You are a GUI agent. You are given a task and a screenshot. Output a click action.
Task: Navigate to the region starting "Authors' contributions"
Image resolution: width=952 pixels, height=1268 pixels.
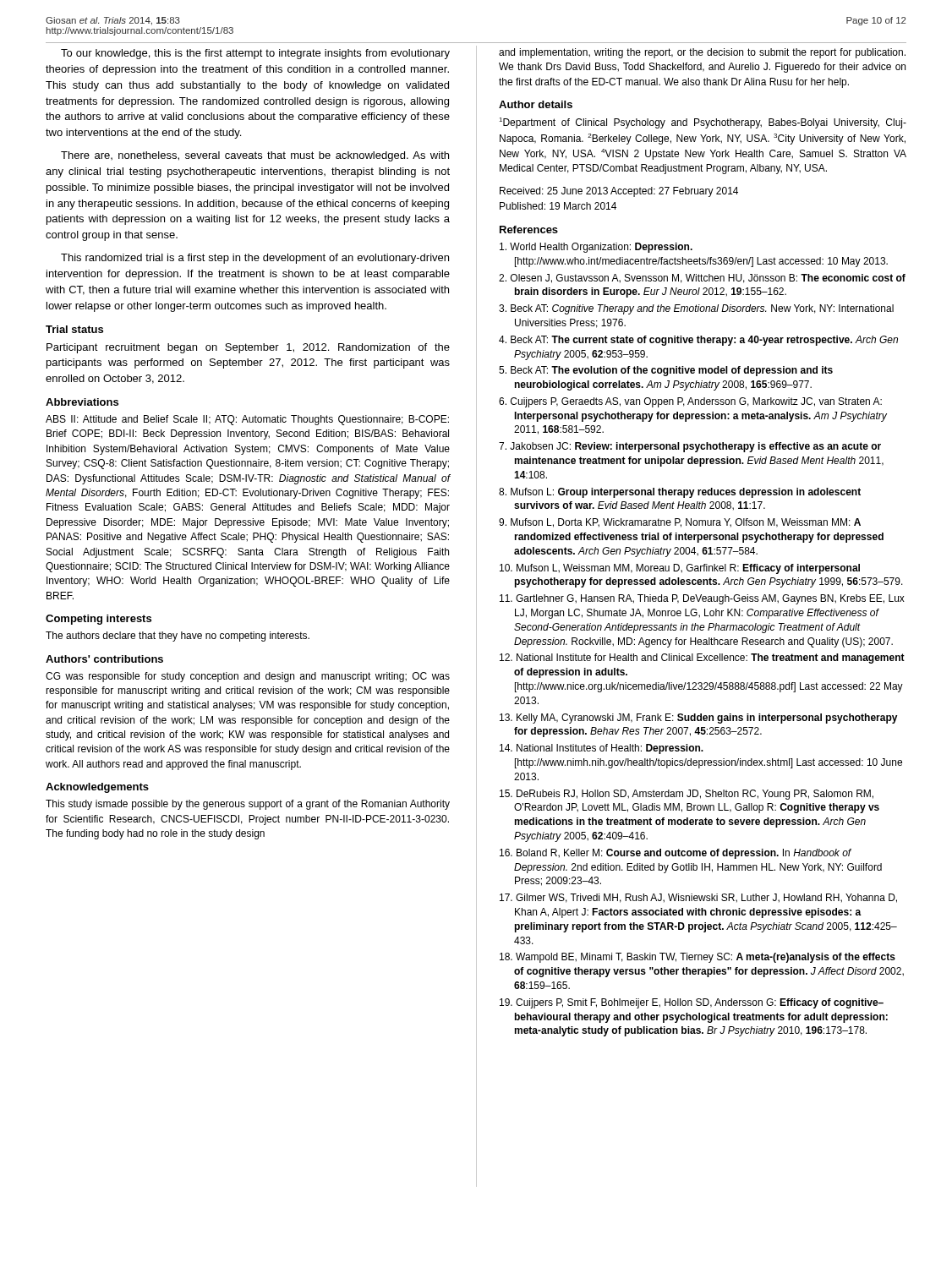coord(105,658)
